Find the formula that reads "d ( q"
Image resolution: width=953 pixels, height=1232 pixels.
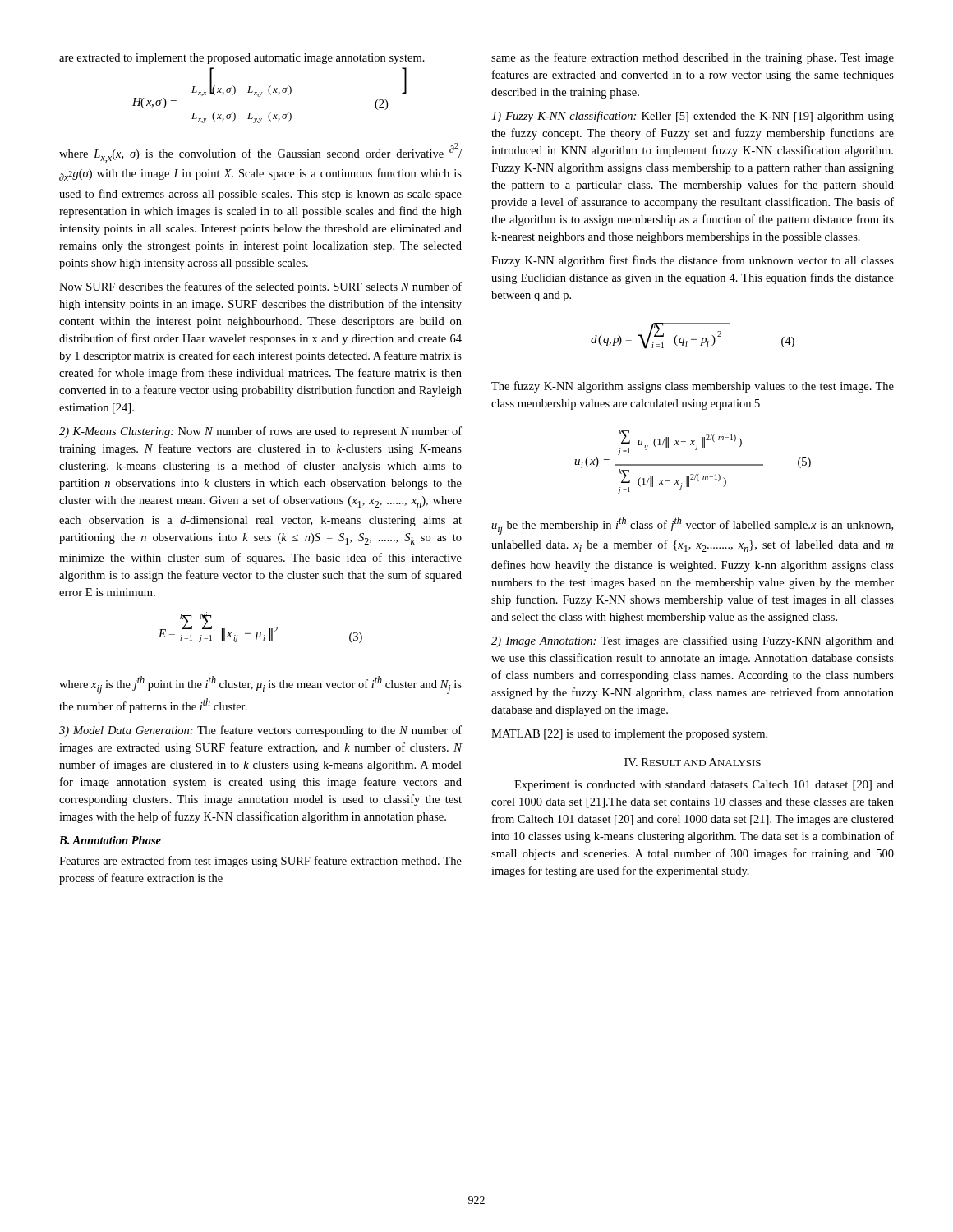[693, 341]
